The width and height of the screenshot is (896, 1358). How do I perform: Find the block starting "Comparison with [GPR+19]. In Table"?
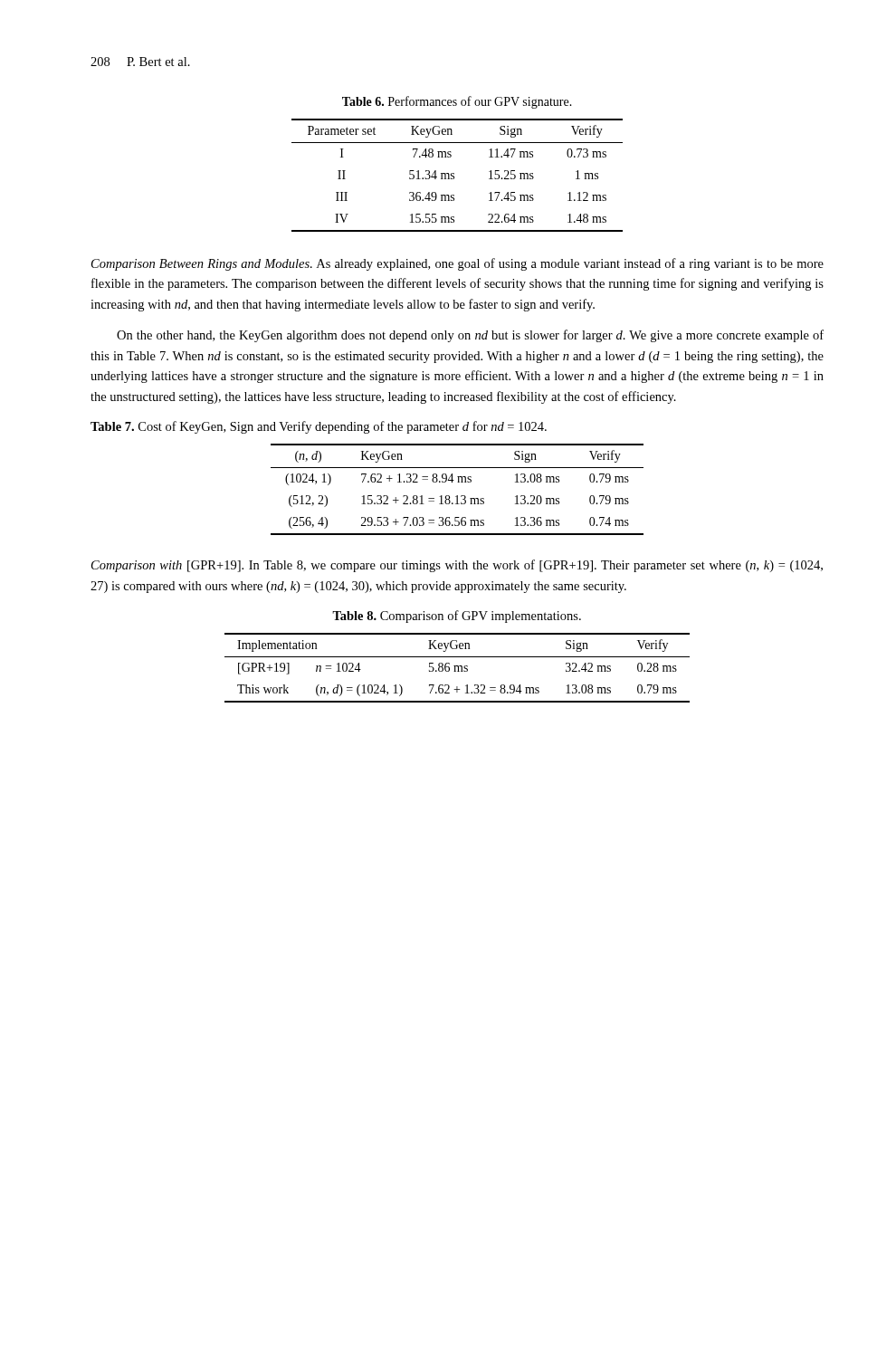click(x=457, y=576)
